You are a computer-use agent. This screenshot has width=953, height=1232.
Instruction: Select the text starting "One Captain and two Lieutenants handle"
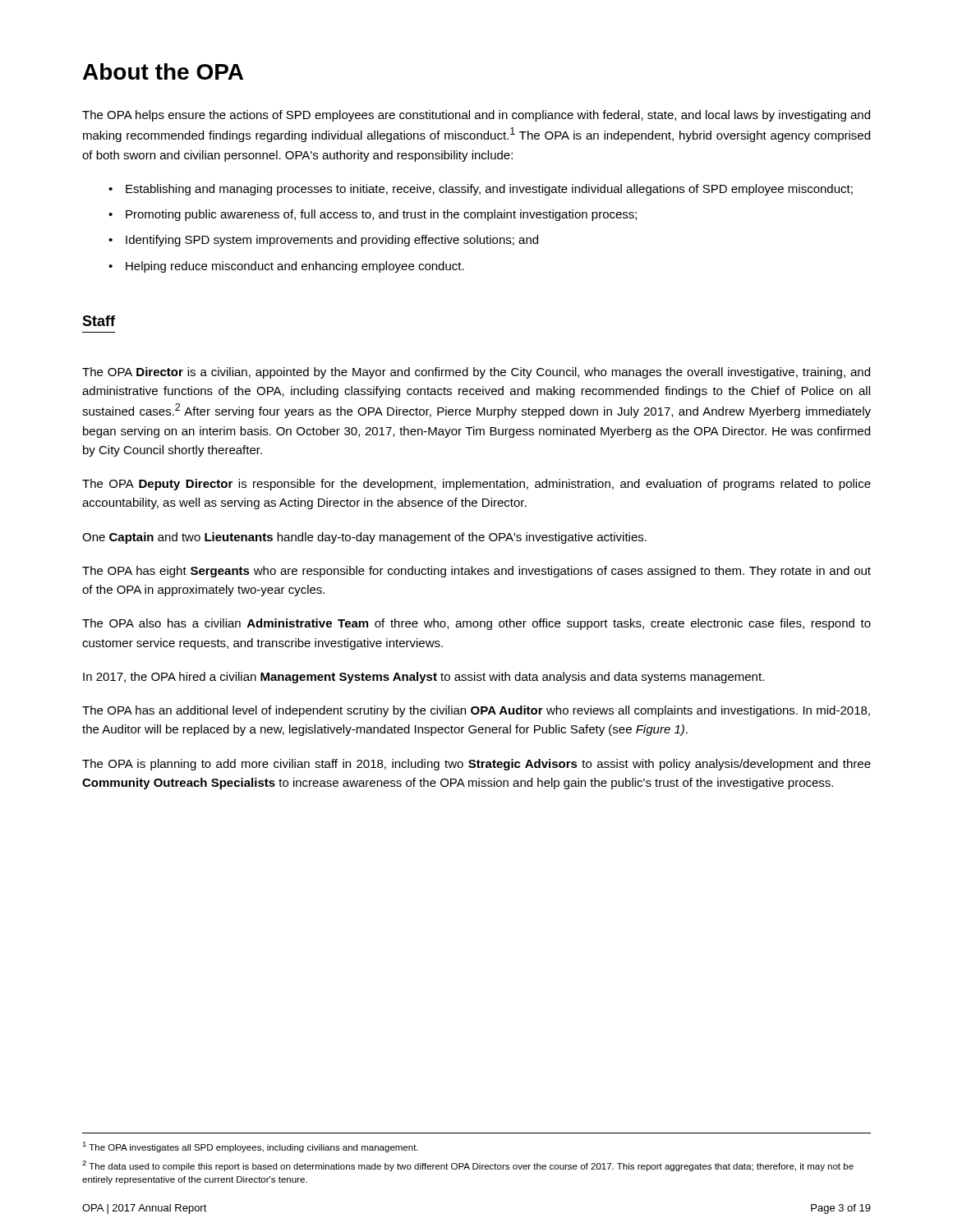pyautogui.click(x=365, y=536)
